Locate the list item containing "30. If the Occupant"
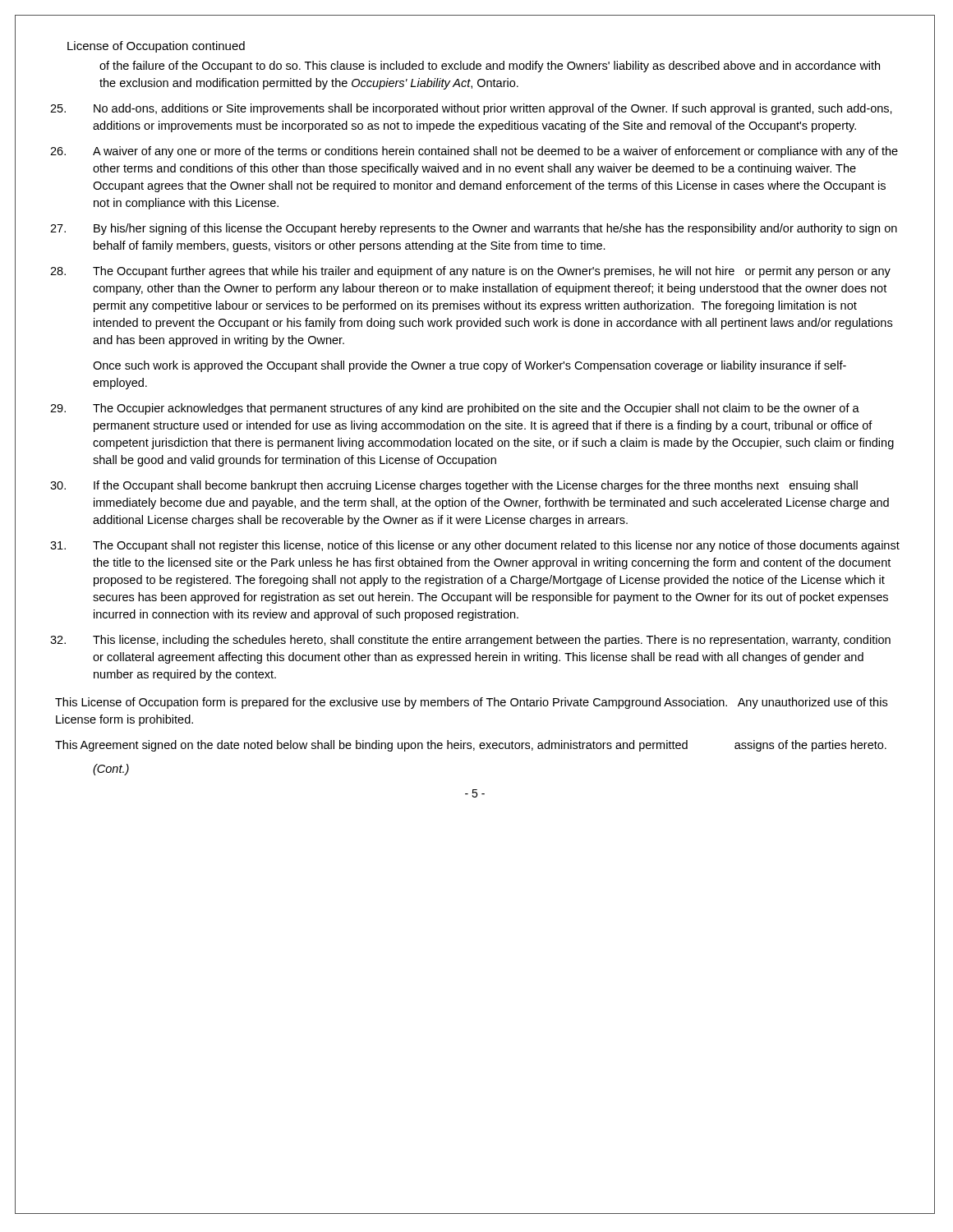This screenshot has height=1232, width=953. 475,503
